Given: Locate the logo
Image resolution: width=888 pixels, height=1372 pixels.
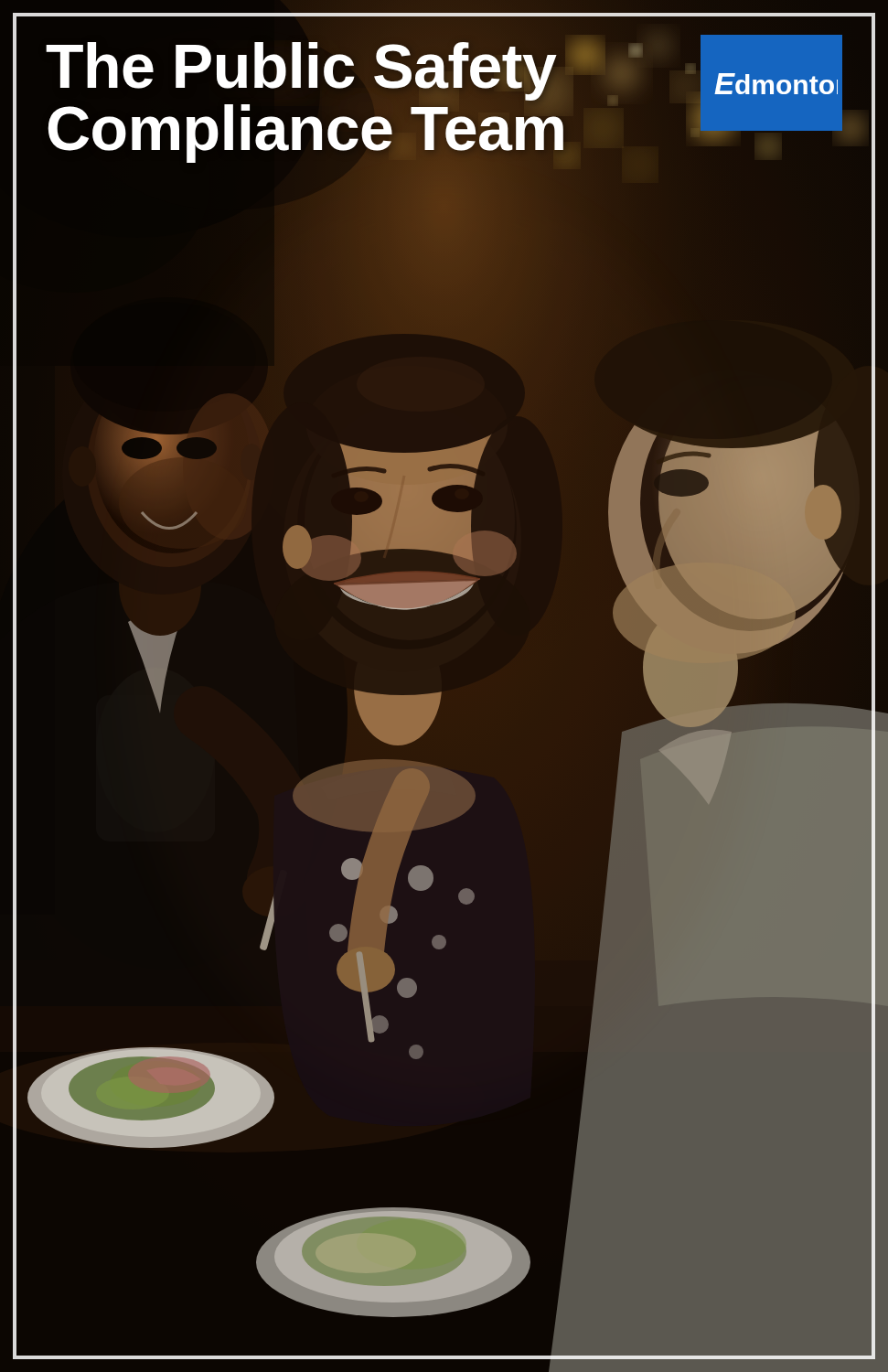Looking at the screenshot, I should tap(771, 83).
